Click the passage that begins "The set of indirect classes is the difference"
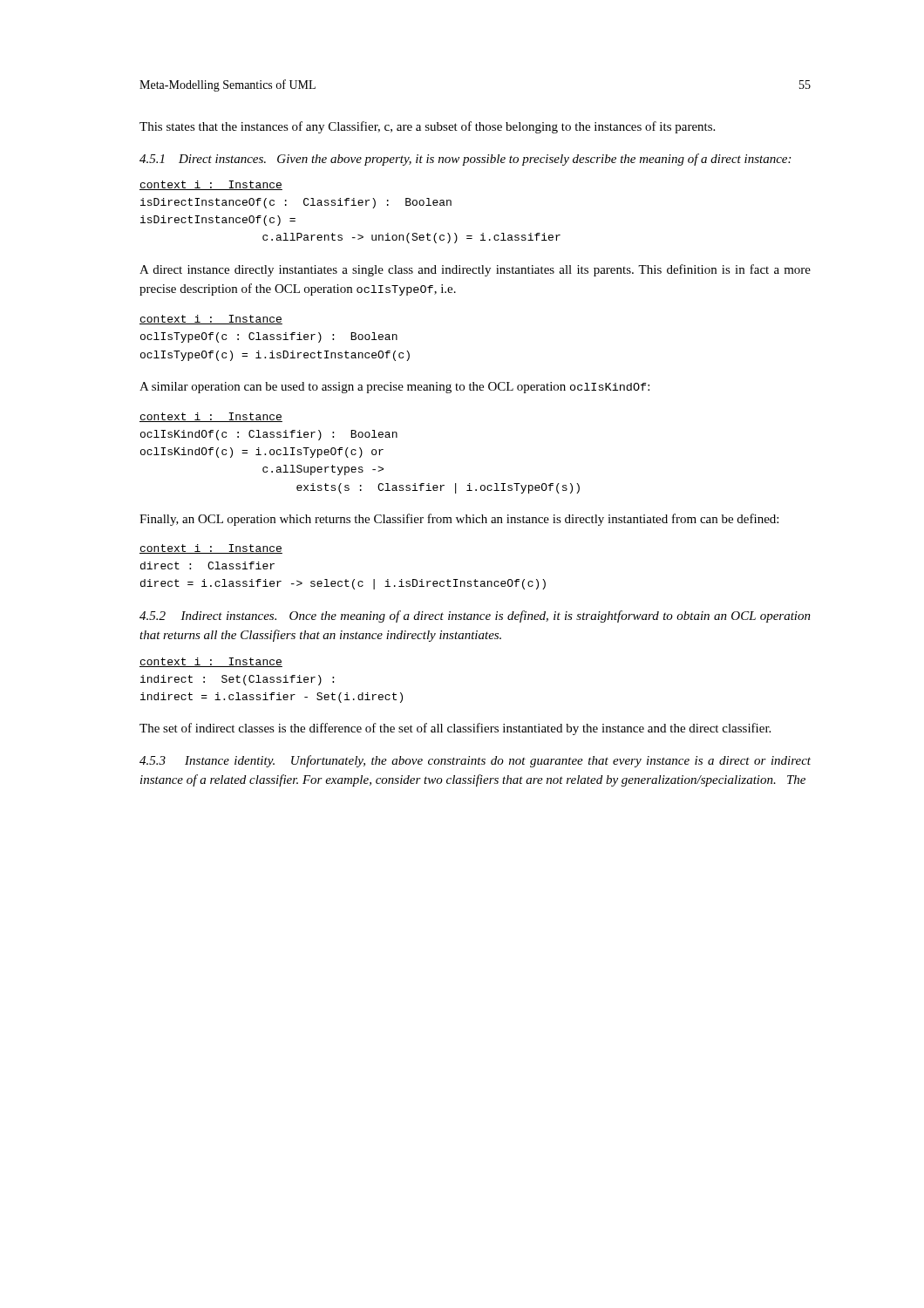 (475, 728)
